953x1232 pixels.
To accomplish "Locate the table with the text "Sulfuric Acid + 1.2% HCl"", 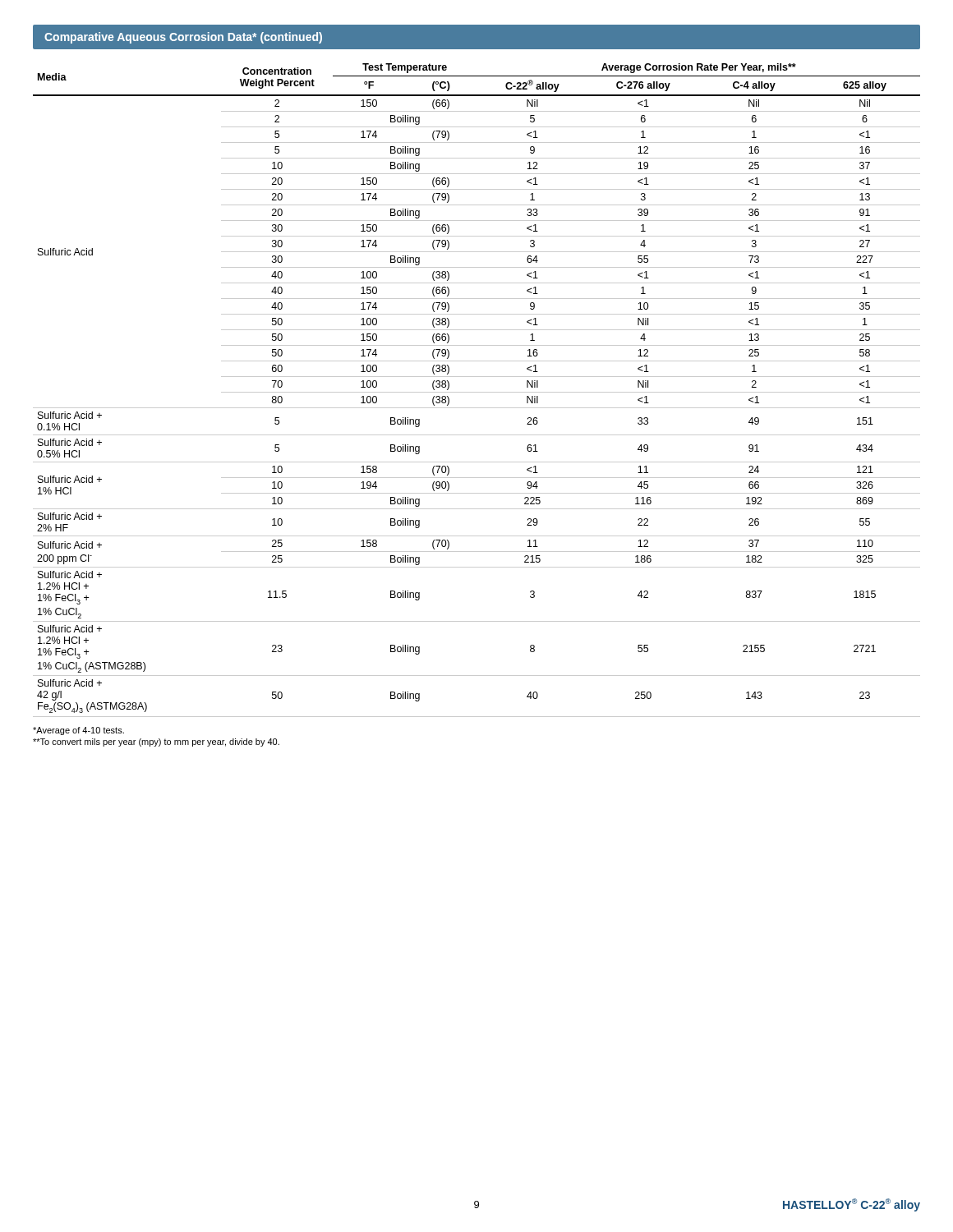I will pos(476,388).
